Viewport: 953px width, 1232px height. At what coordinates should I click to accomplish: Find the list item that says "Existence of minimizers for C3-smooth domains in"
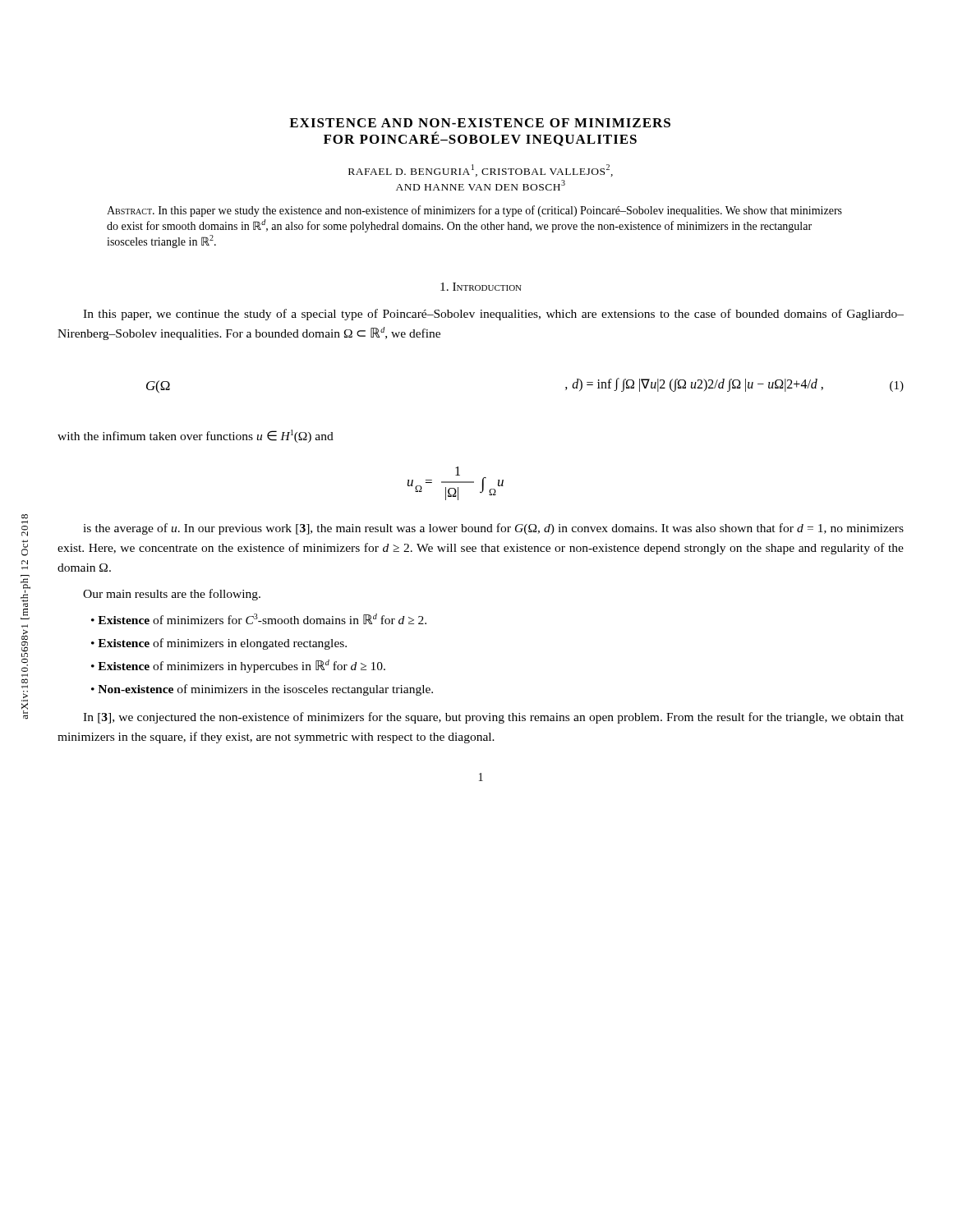[263, 619]
